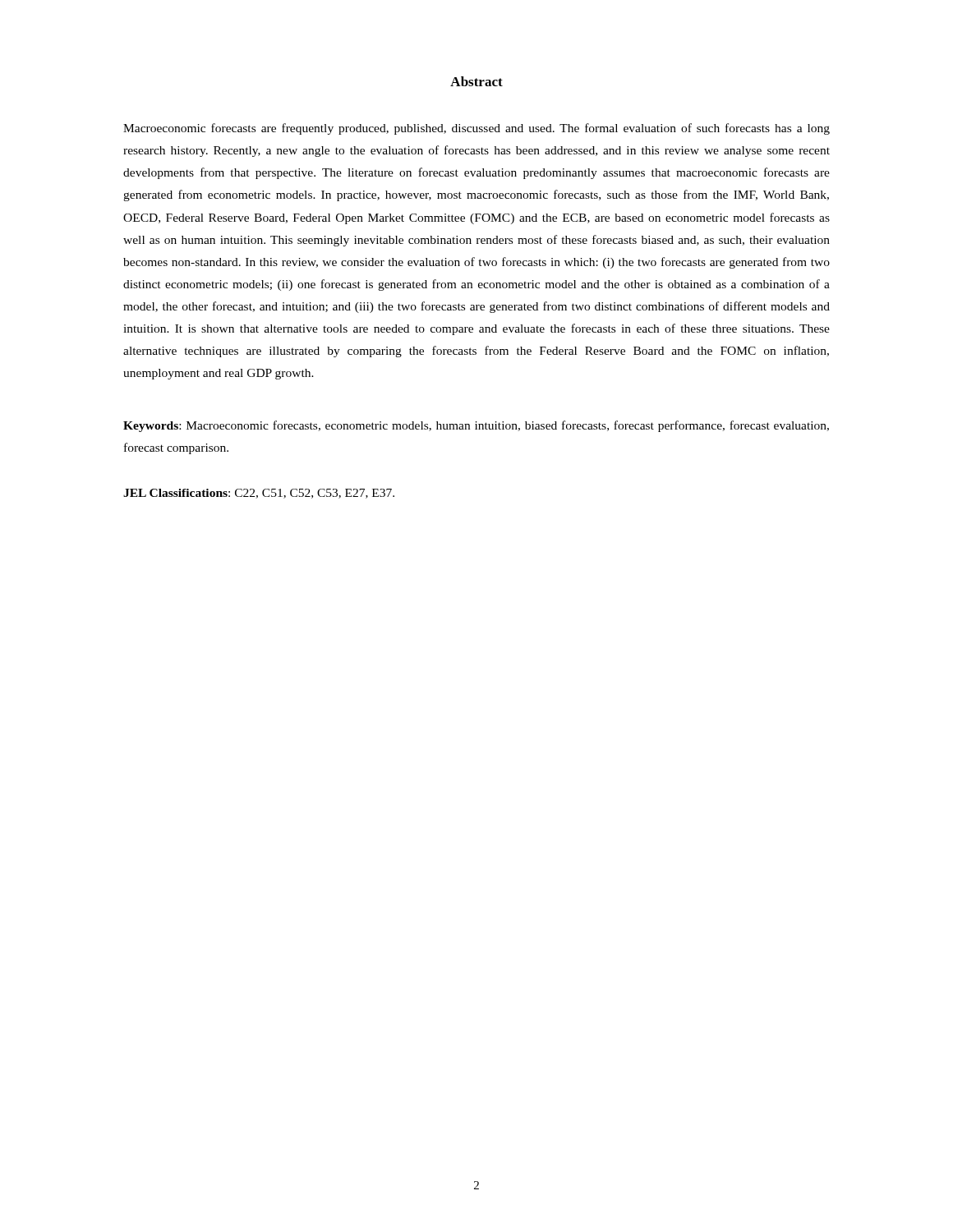The image size is (953, 1232).
Task: Select the element starting "Macroeconomic forecasts are frequently produced, published, discussed"
Action: point(476,250)
